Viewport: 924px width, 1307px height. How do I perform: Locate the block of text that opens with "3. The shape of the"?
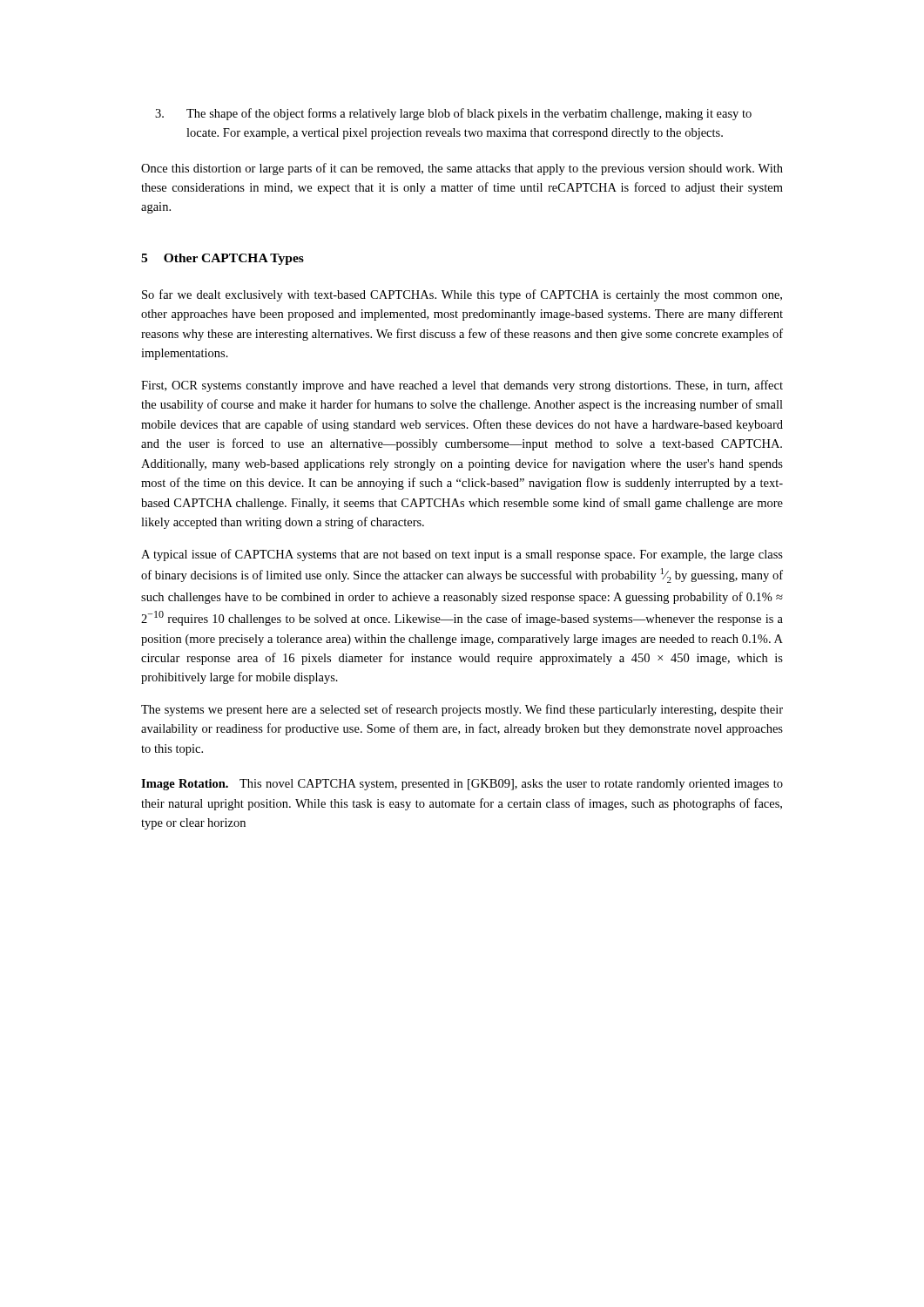point(462,124)
